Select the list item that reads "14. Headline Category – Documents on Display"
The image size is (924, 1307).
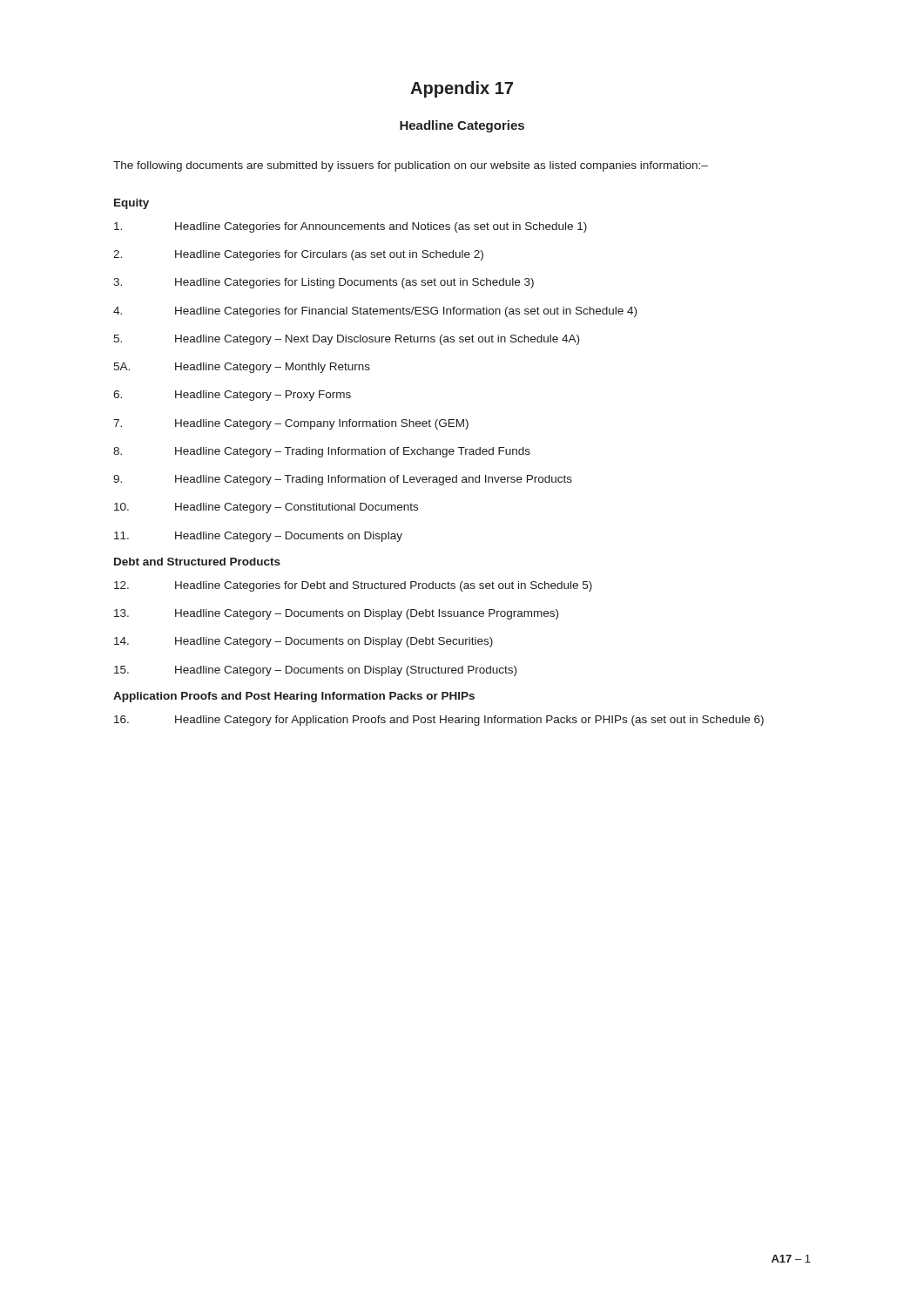click(x=462, y=642)
